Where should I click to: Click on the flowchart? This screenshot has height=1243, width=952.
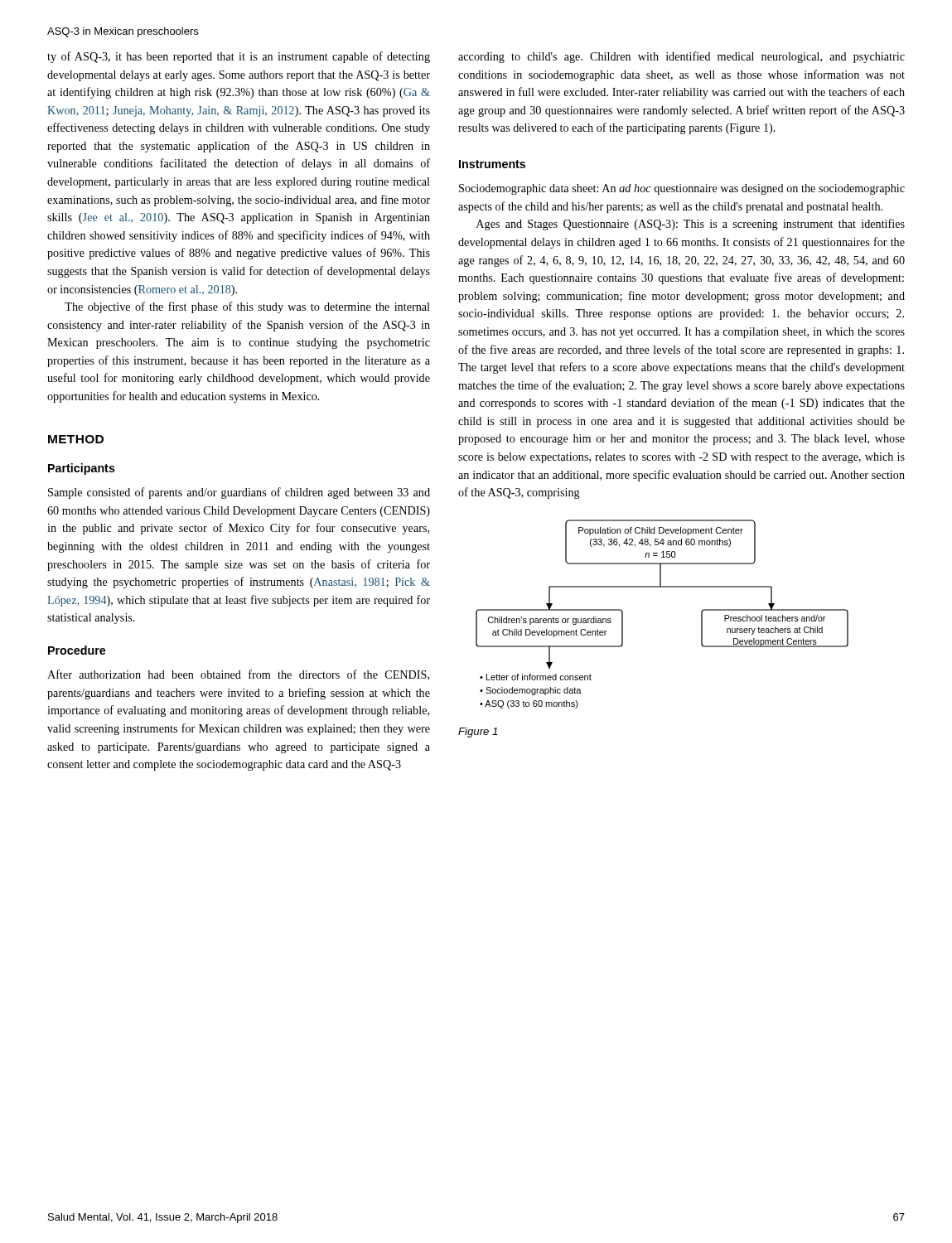click(x=681, y=618)
